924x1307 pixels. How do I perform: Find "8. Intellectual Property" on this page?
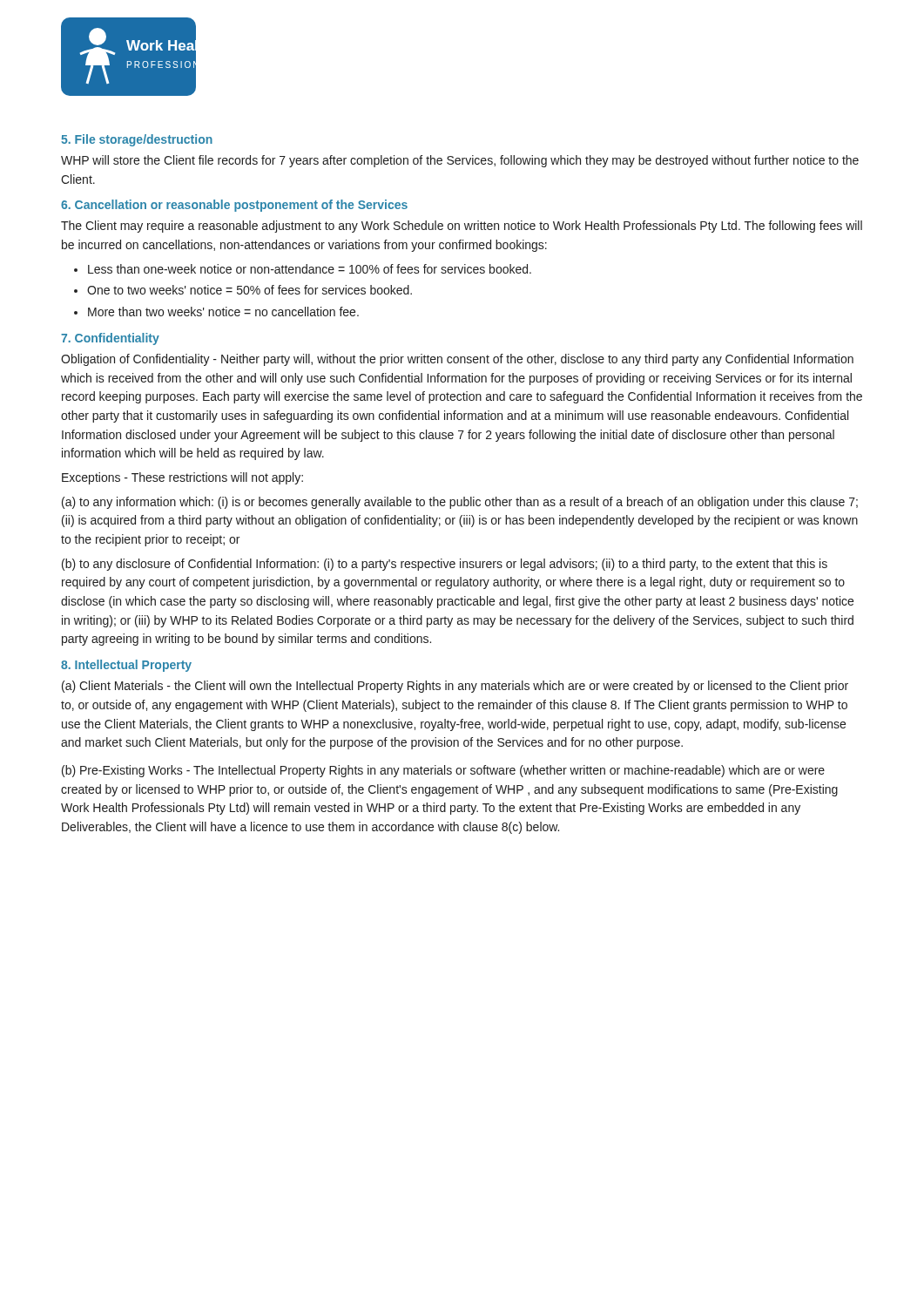[126, 665]
